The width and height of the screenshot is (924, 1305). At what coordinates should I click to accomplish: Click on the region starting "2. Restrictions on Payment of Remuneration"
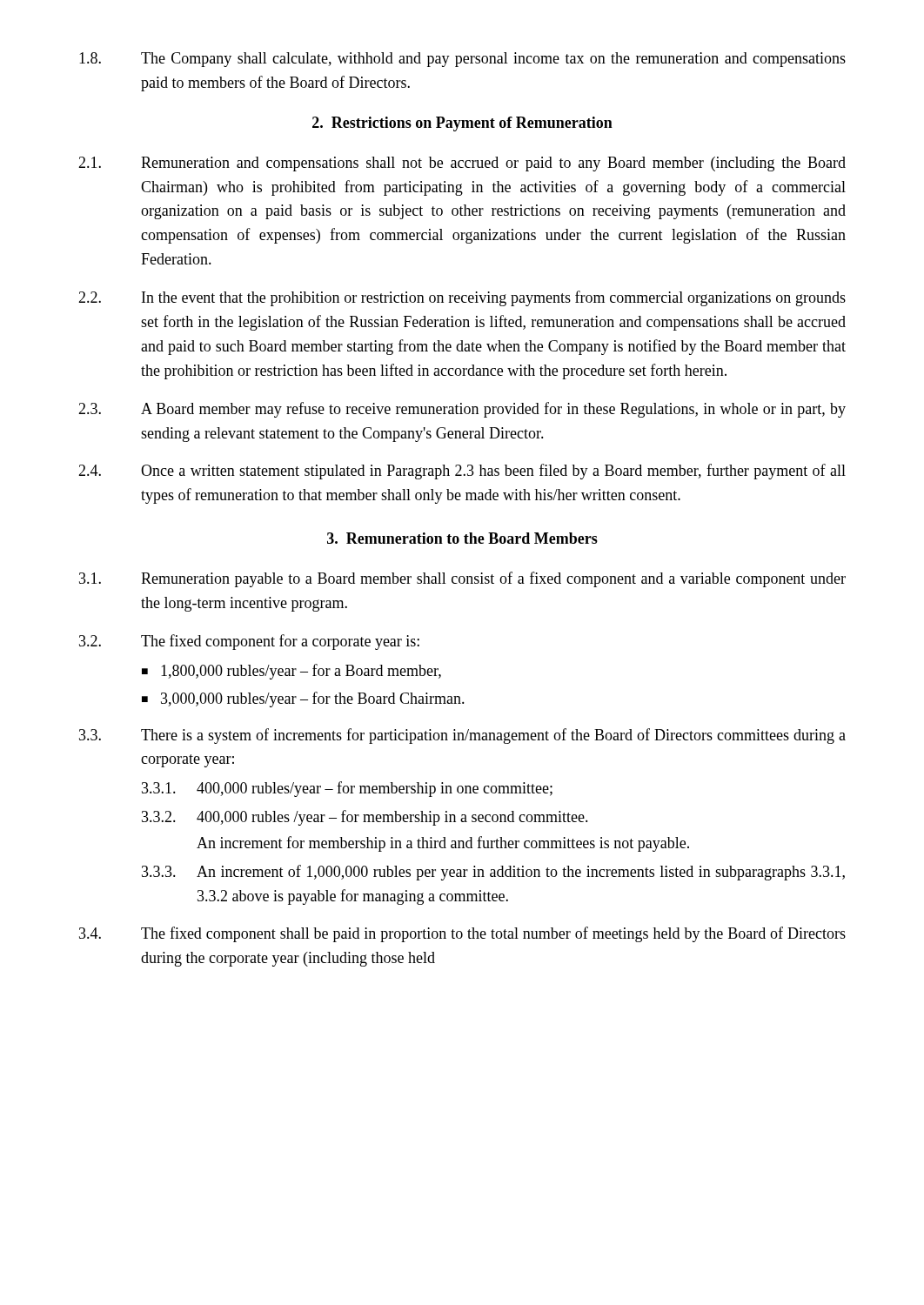tap(462, 122)
